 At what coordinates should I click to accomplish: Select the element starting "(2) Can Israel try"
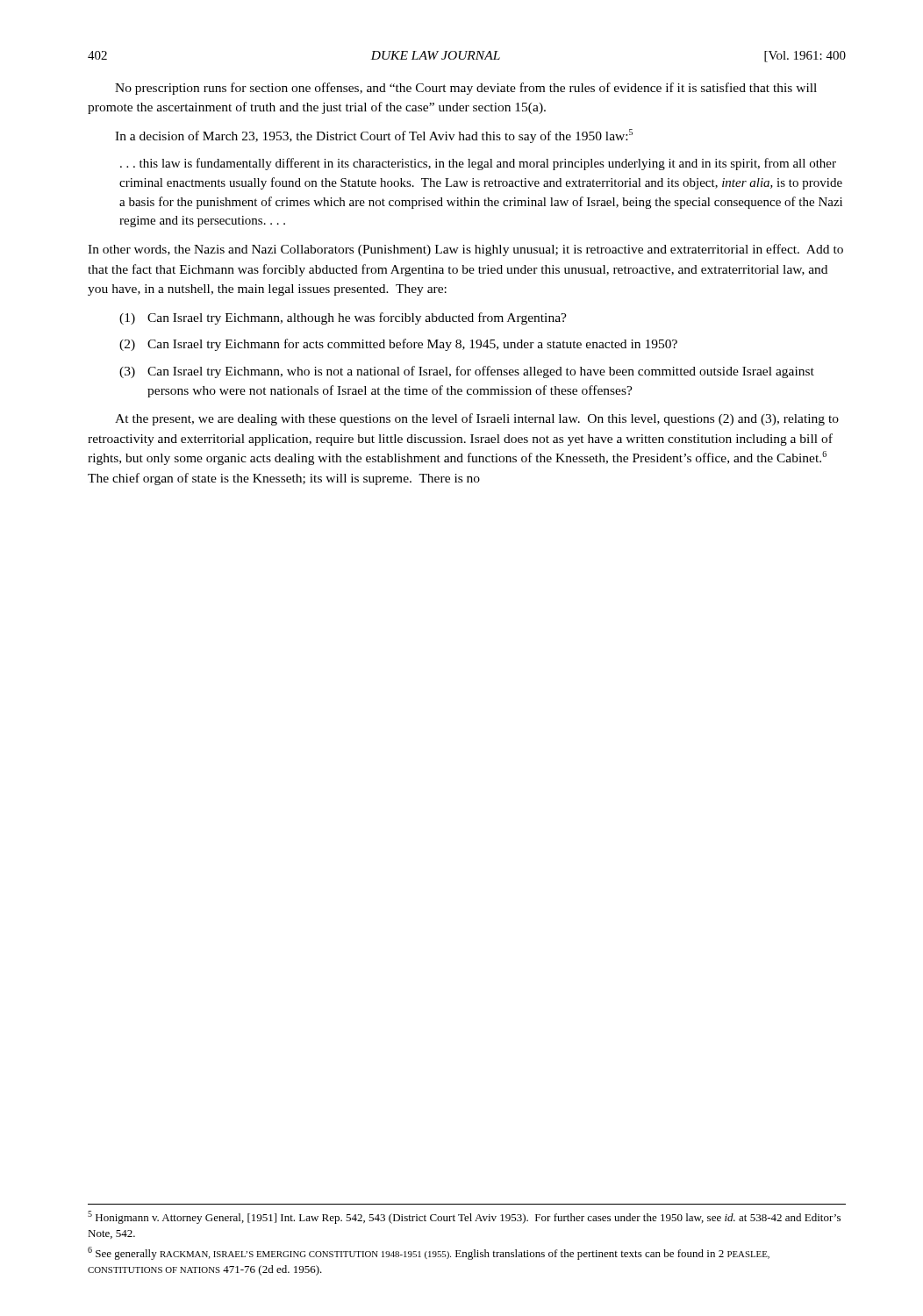(483, 344)
